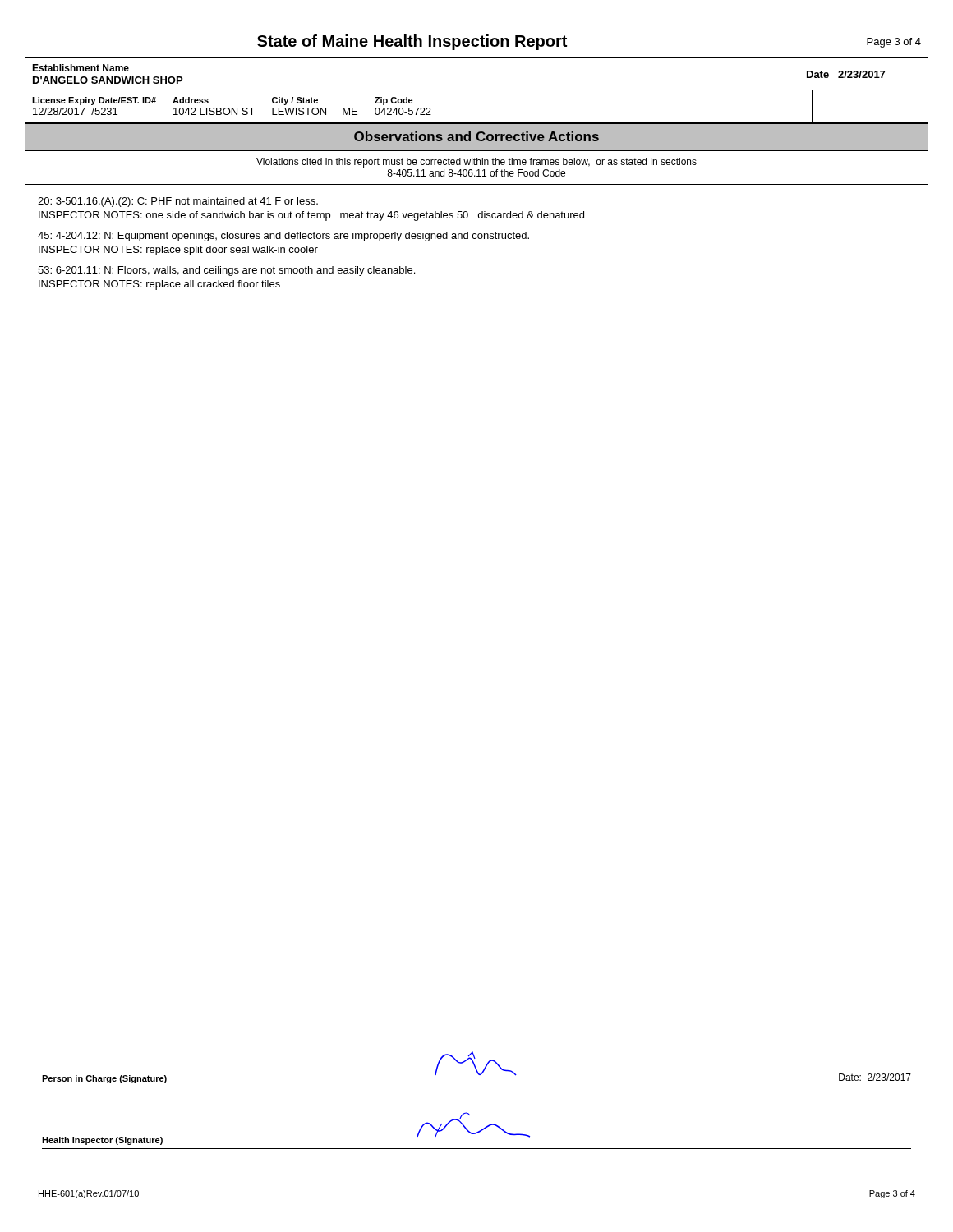Find the text block that says "License Expiry Date/EST. ID# 12/28/2017"
The width and height of the screenshot is (953, 1232).
point(232,106)
